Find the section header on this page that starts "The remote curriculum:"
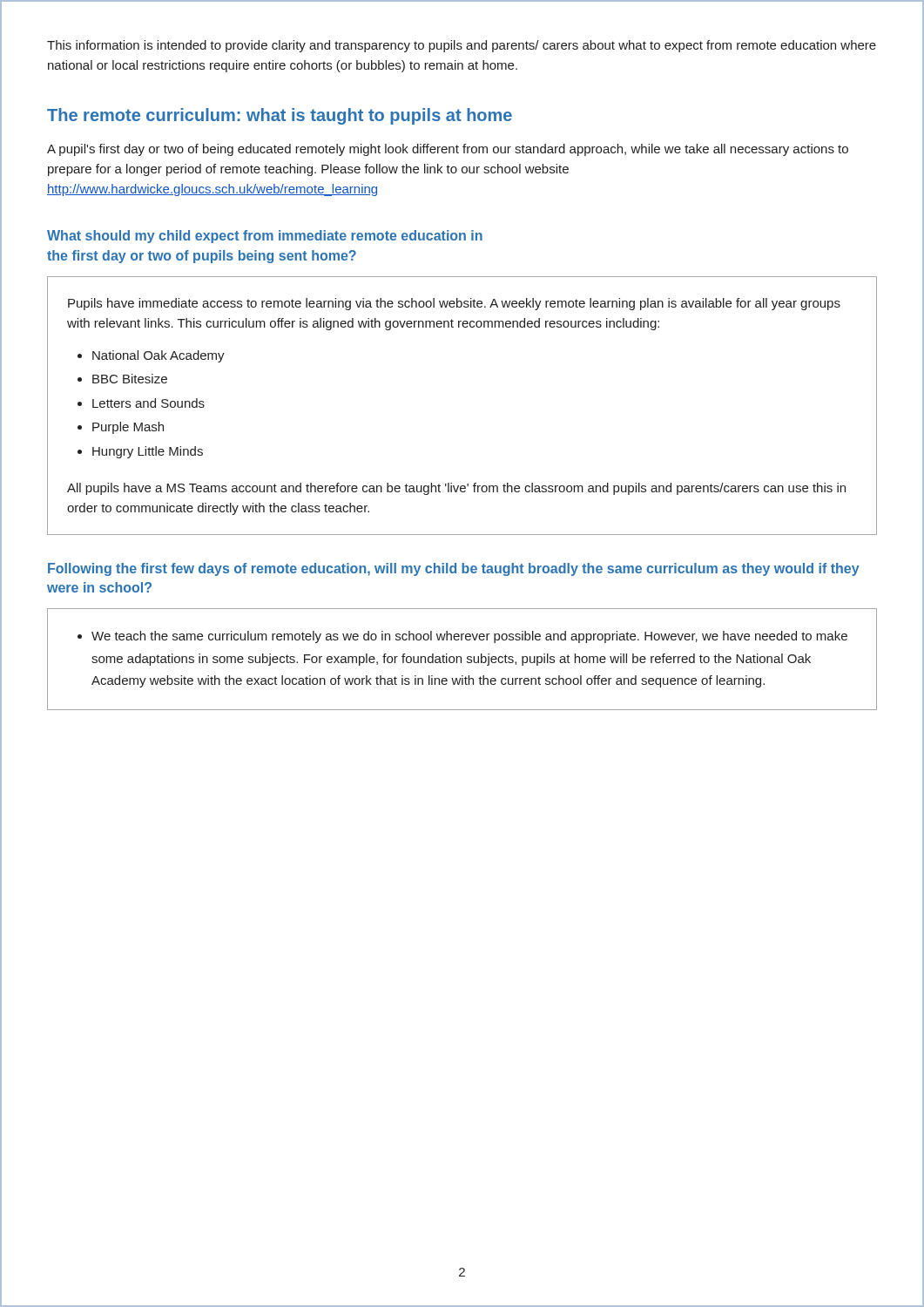This screenshot has height=1307, width=924. pyautogui.click(x=462, y=115)
